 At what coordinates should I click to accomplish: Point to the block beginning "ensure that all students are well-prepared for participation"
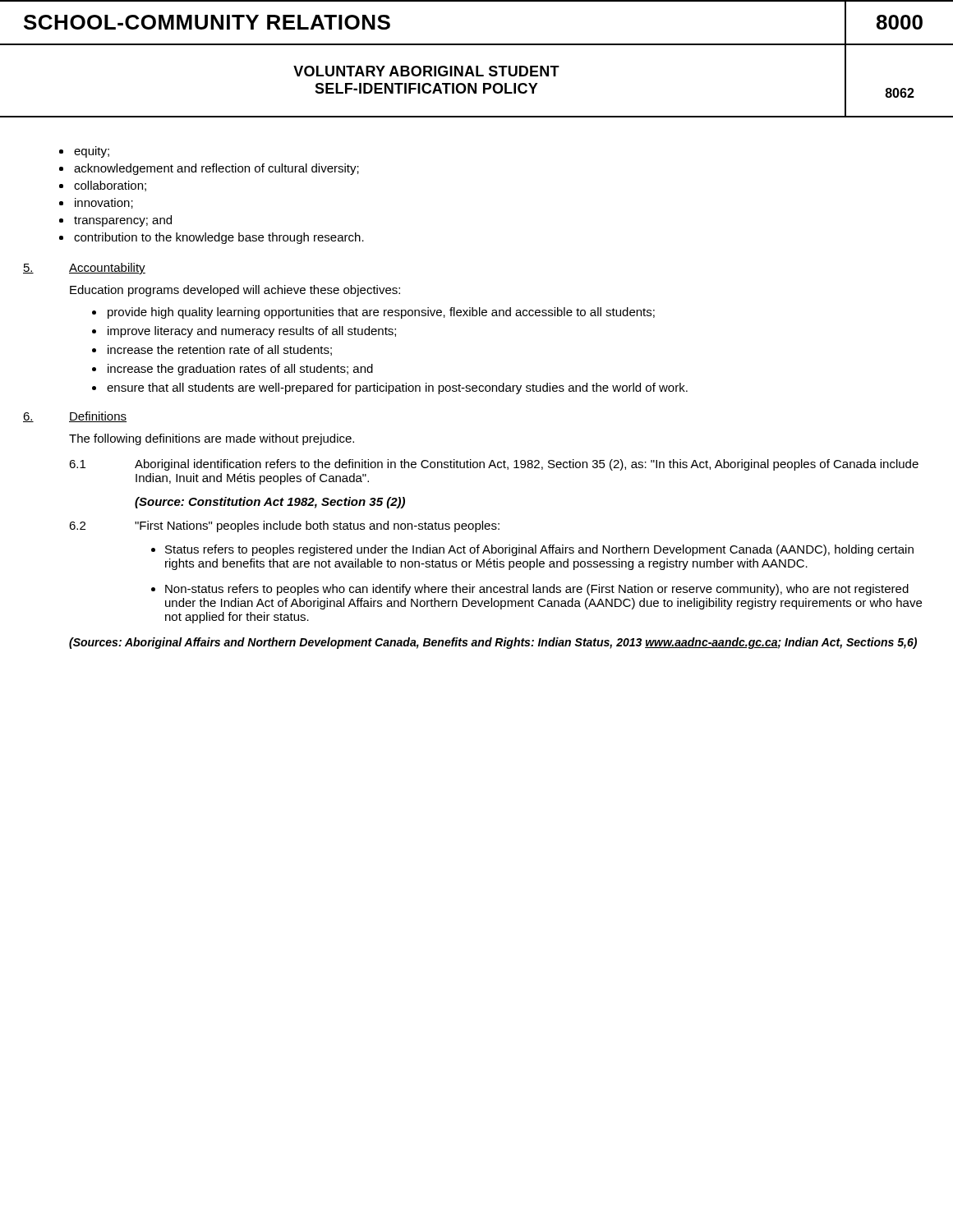[x=518, y=387]
